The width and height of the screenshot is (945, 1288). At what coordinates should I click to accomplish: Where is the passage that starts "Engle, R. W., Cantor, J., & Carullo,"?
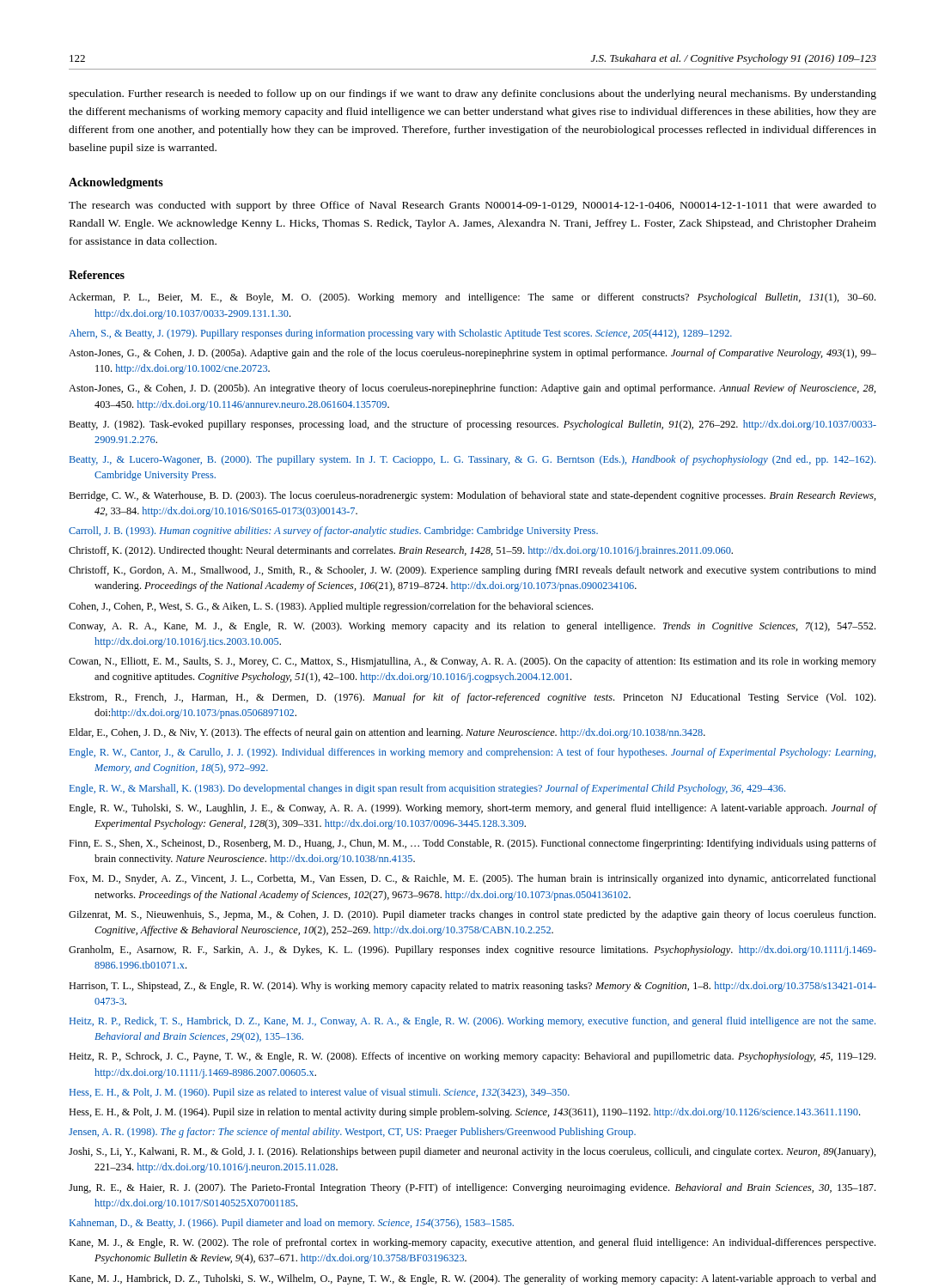472,760
